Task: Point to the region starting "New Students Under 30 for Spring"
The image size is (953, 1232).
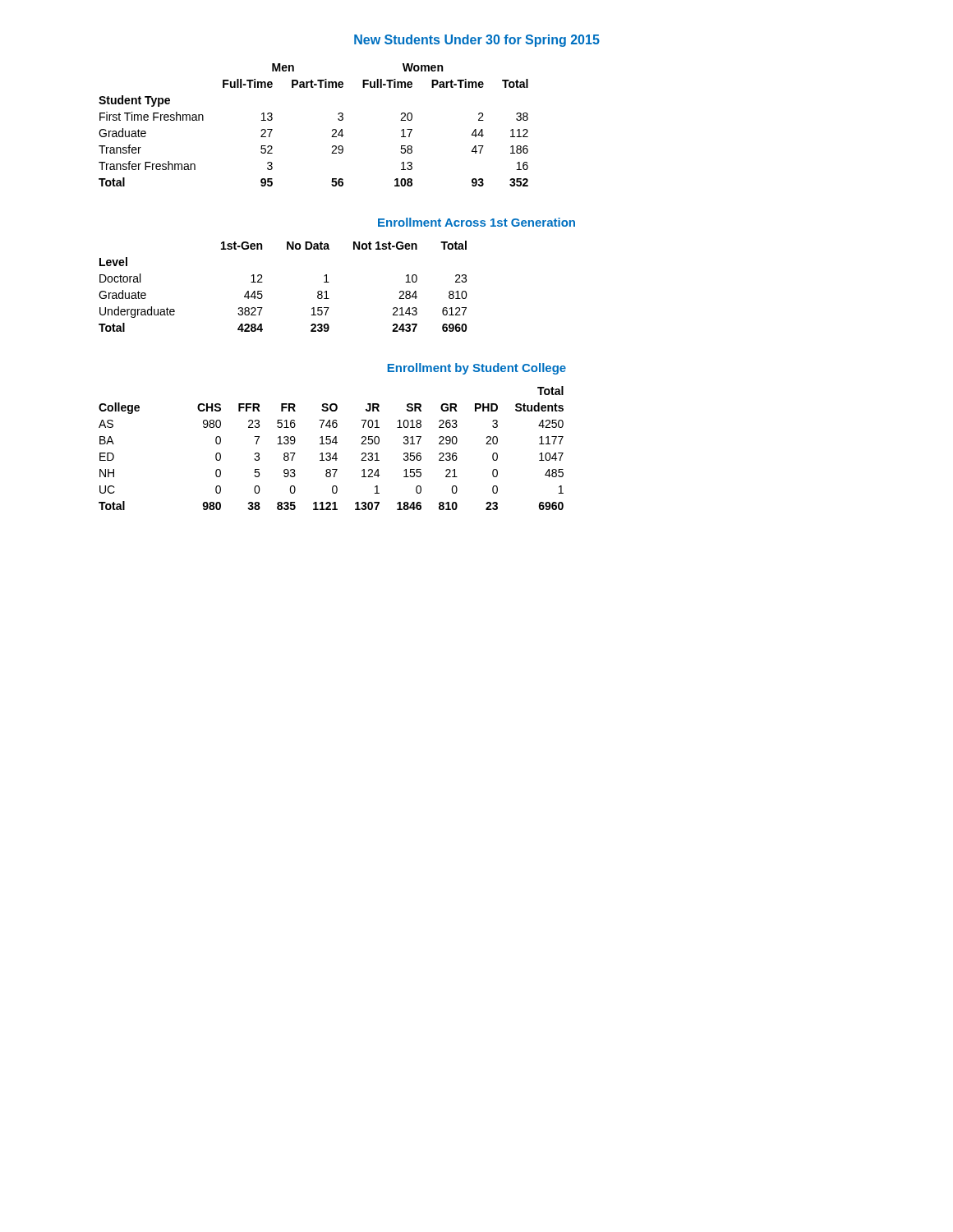Action: 476,40
